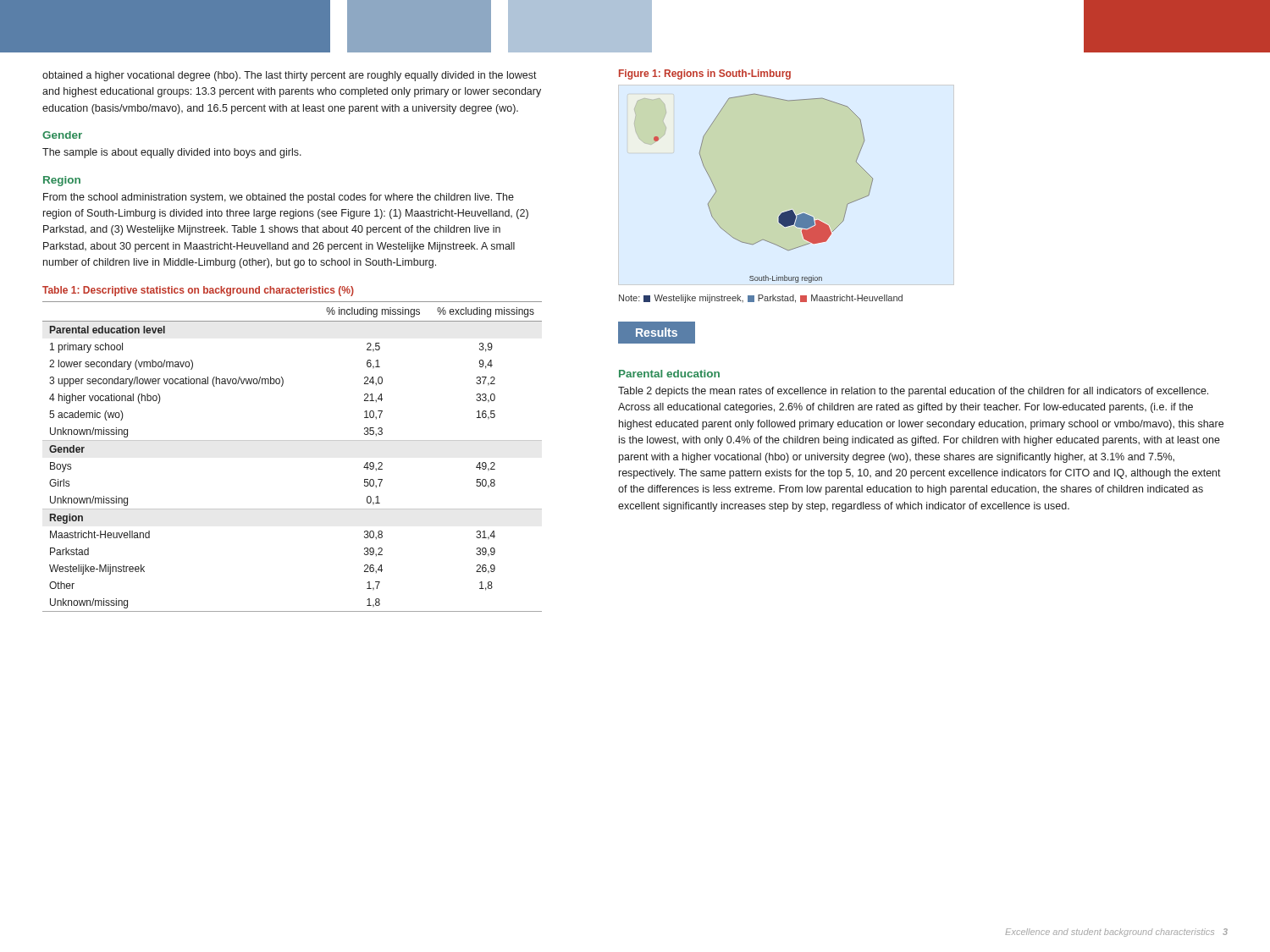1270x952 pixels.
Task: Locate the text block with the text "Table 2 depicts the mean rates of excellence"
Action: pyautogui.click(x=921, y=448)
